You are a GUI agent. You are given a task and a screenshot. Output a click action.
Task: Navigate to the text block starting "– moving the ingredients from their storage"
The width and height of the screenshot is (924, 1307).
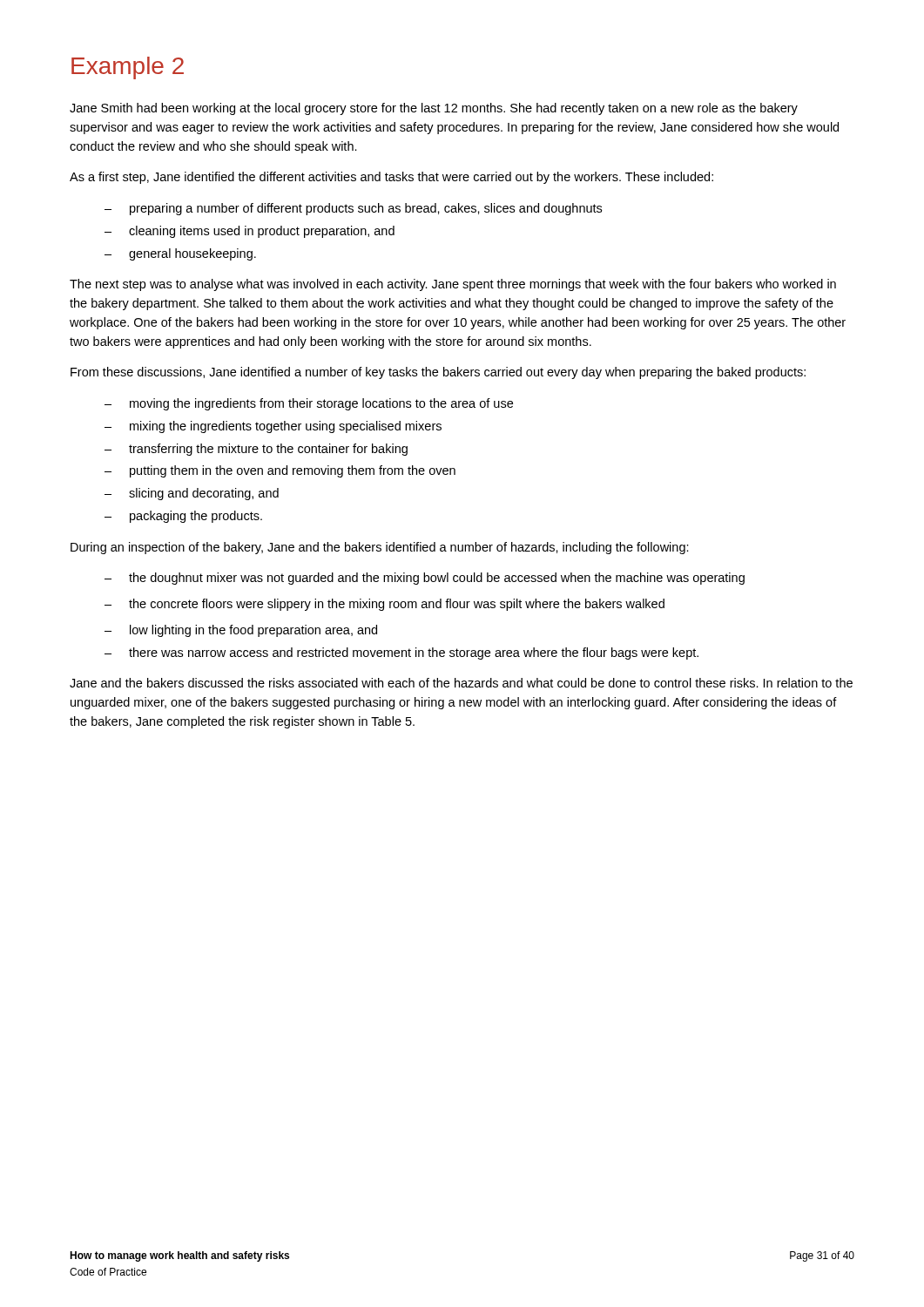pyautogui.click(x=471, y=404)
